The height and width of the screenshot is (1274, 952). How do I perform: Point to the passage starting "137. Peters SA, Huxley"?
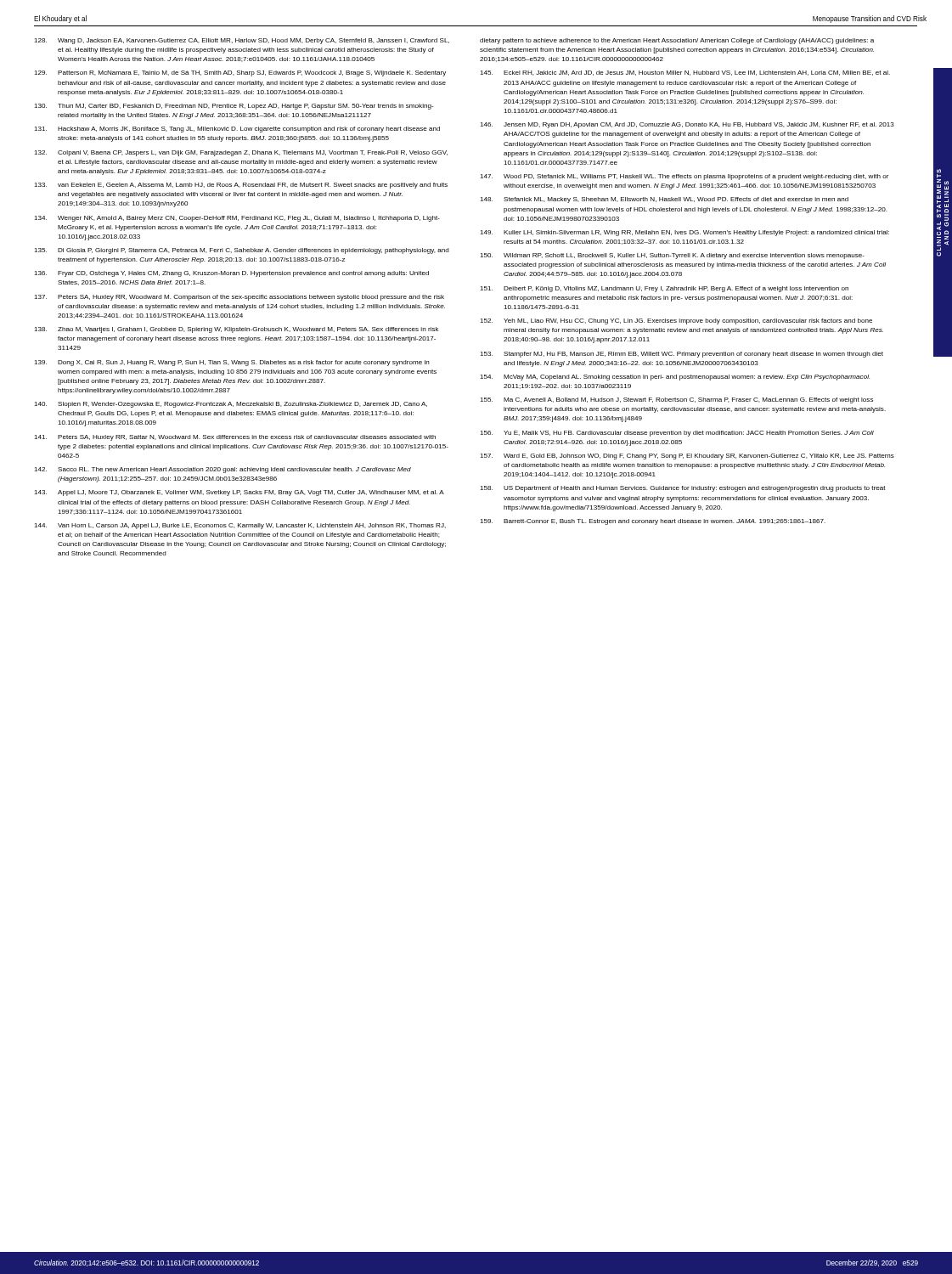tap(242, 306)
